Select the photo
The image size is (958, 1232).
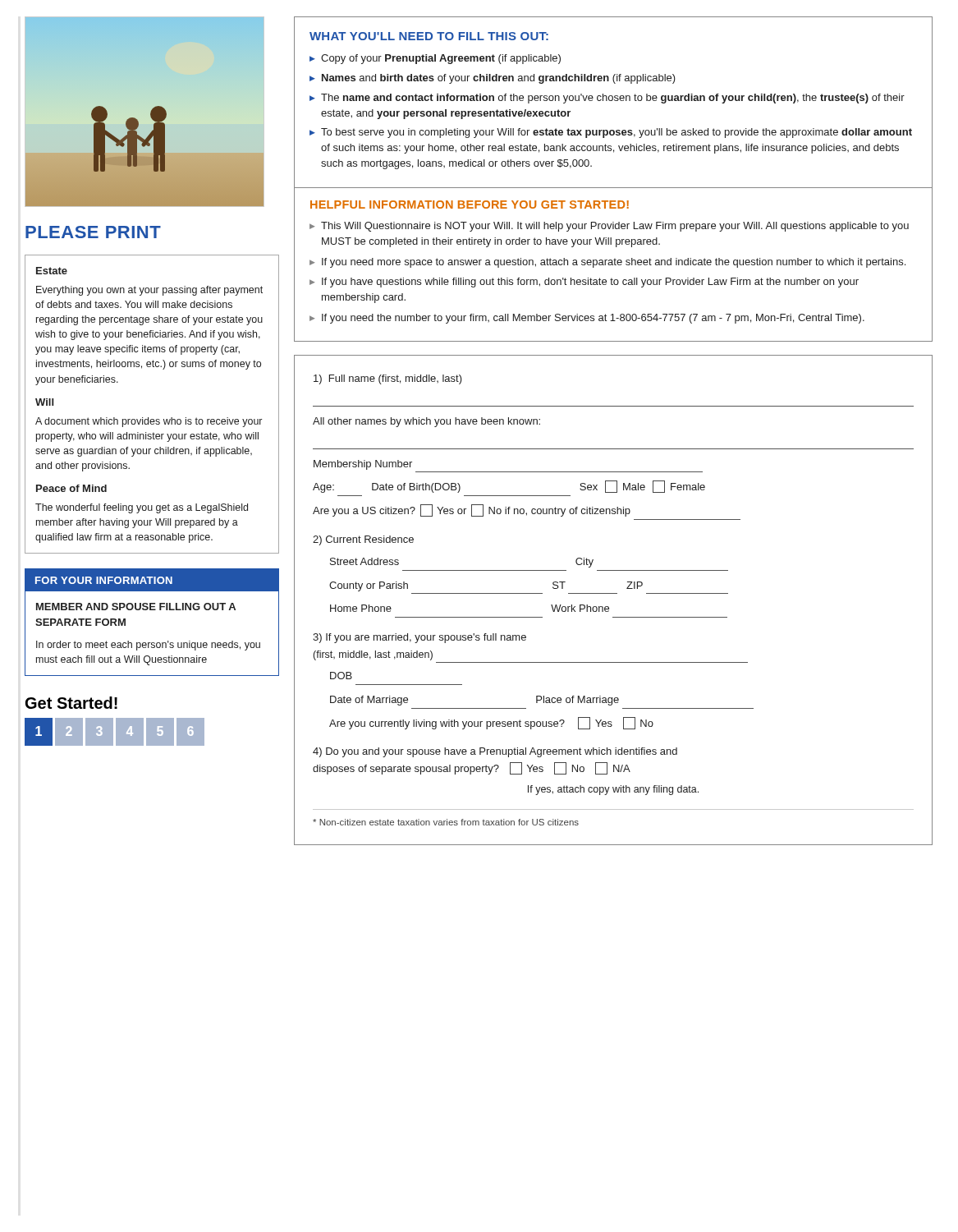(x=152, y=112)
